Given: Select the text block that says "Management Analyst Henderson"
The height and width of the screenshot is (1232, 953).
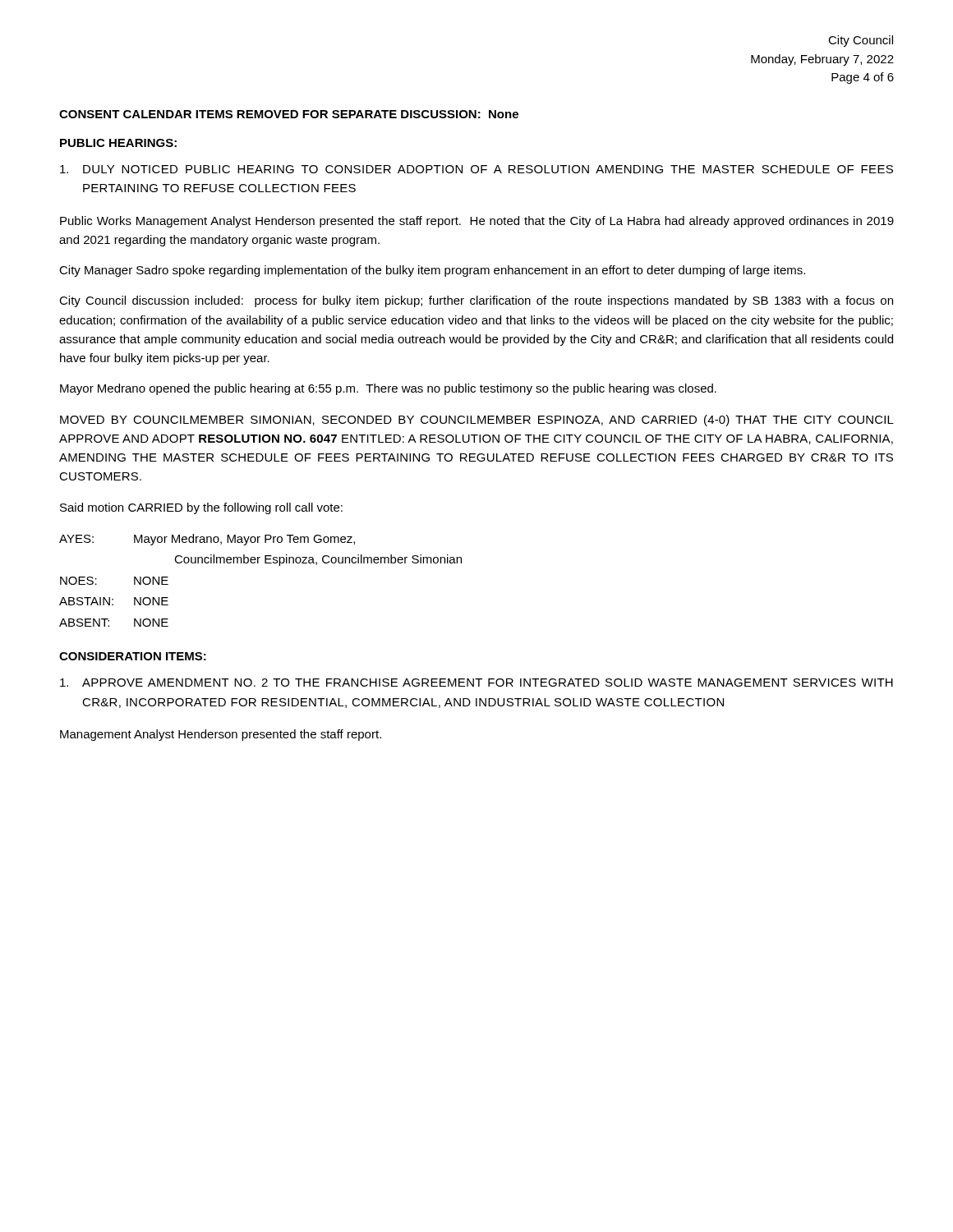Looking at the screenshot, I should [221, 734].
